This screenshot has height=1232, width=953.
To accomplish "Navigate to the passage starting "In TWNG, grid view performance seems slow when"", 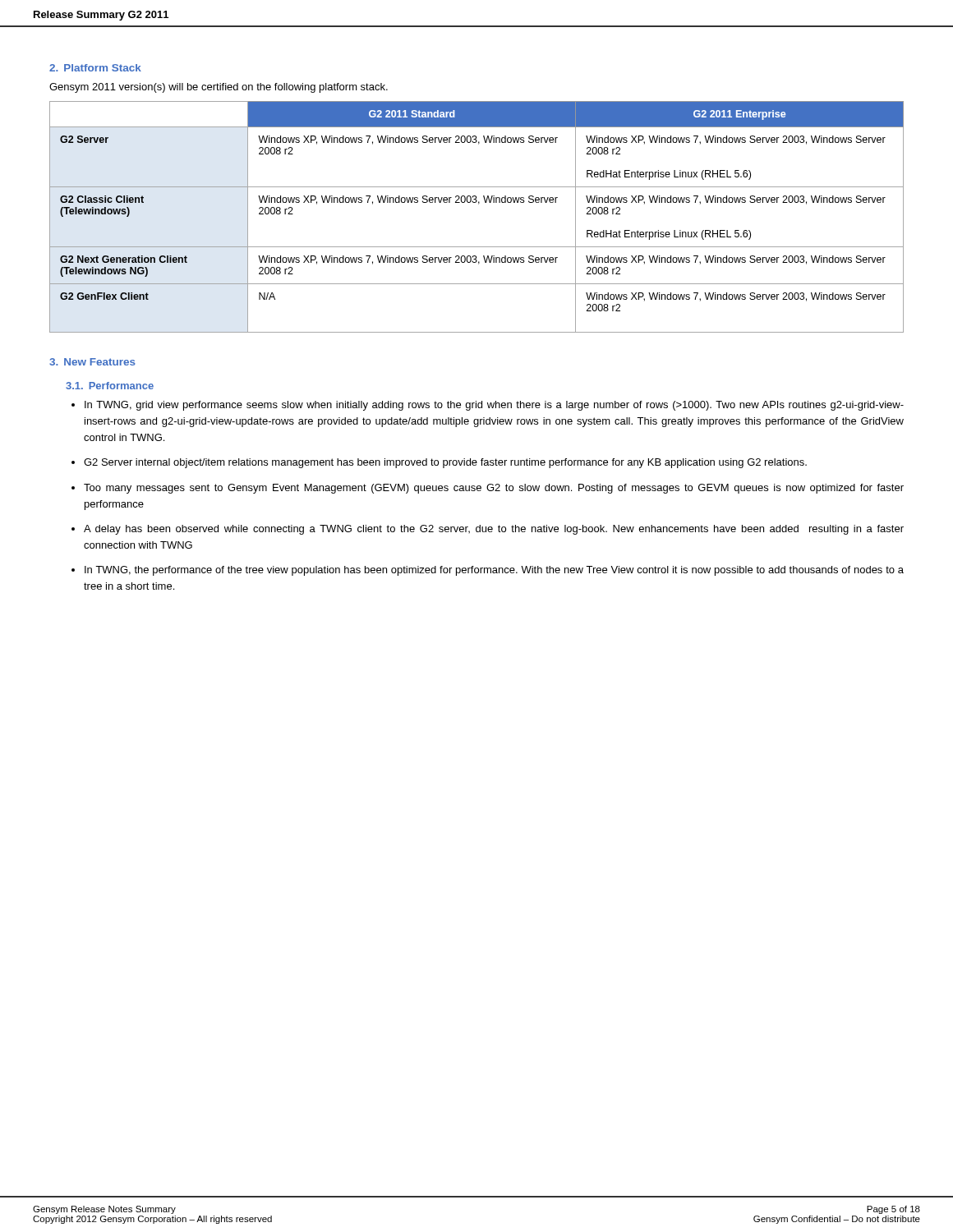I will click(494, 421).
